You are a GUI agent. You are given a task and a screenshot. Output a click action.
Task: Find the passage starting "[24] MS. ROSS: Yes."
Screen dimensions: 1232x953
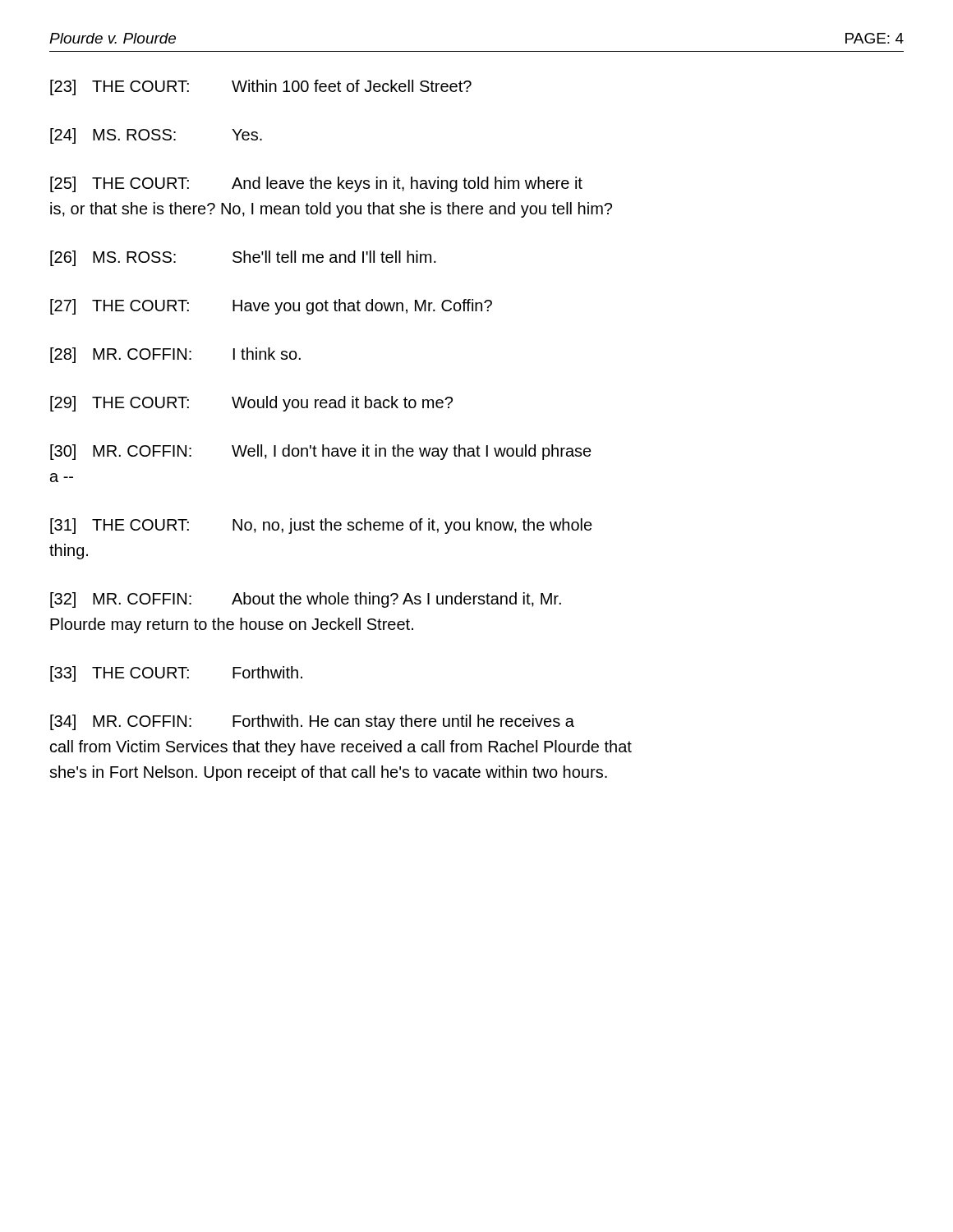[156, 136]
